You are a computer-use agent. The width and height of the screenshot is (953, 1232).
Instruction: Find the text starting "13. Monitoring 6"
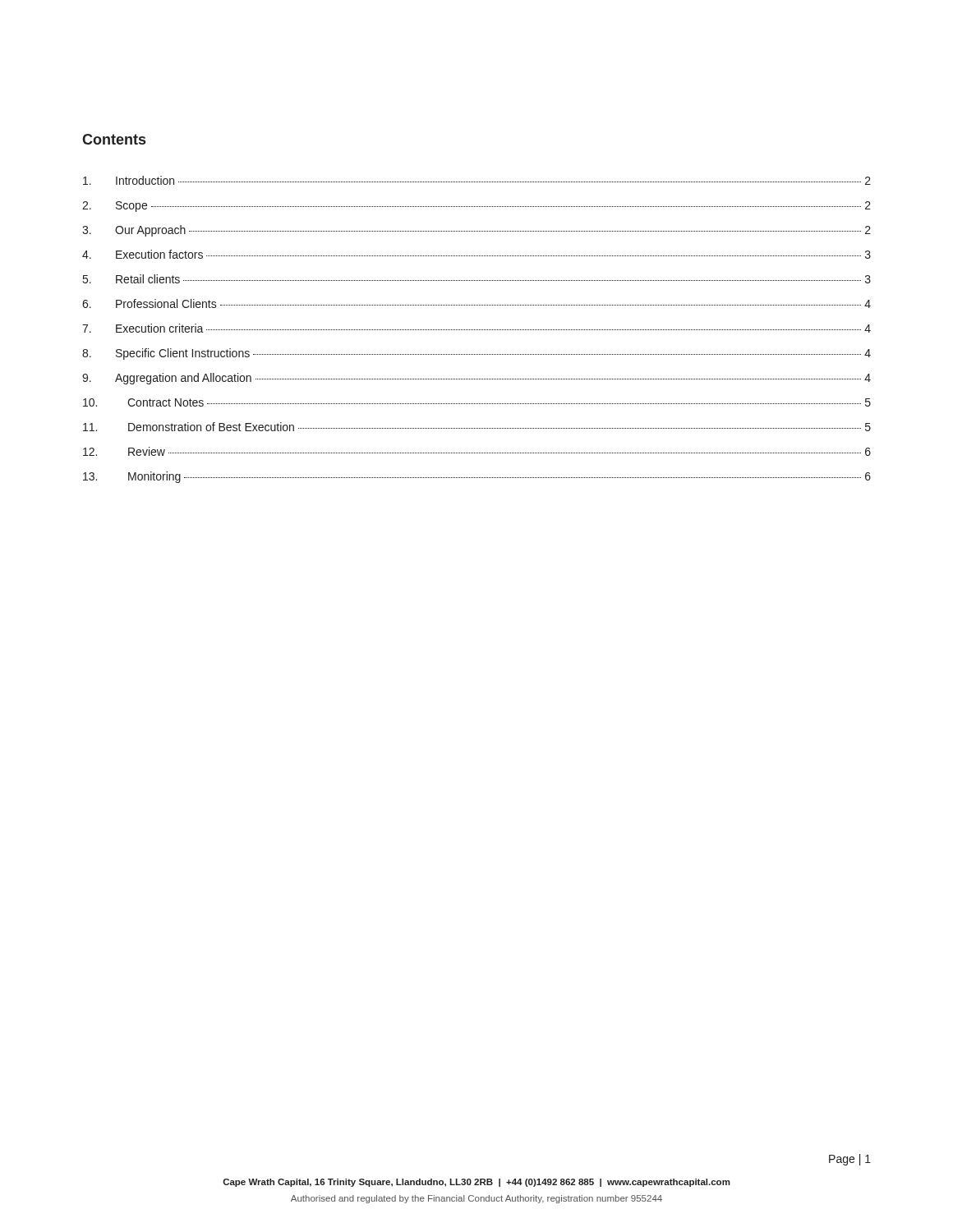pyautogui.click(x=476, y=476)
